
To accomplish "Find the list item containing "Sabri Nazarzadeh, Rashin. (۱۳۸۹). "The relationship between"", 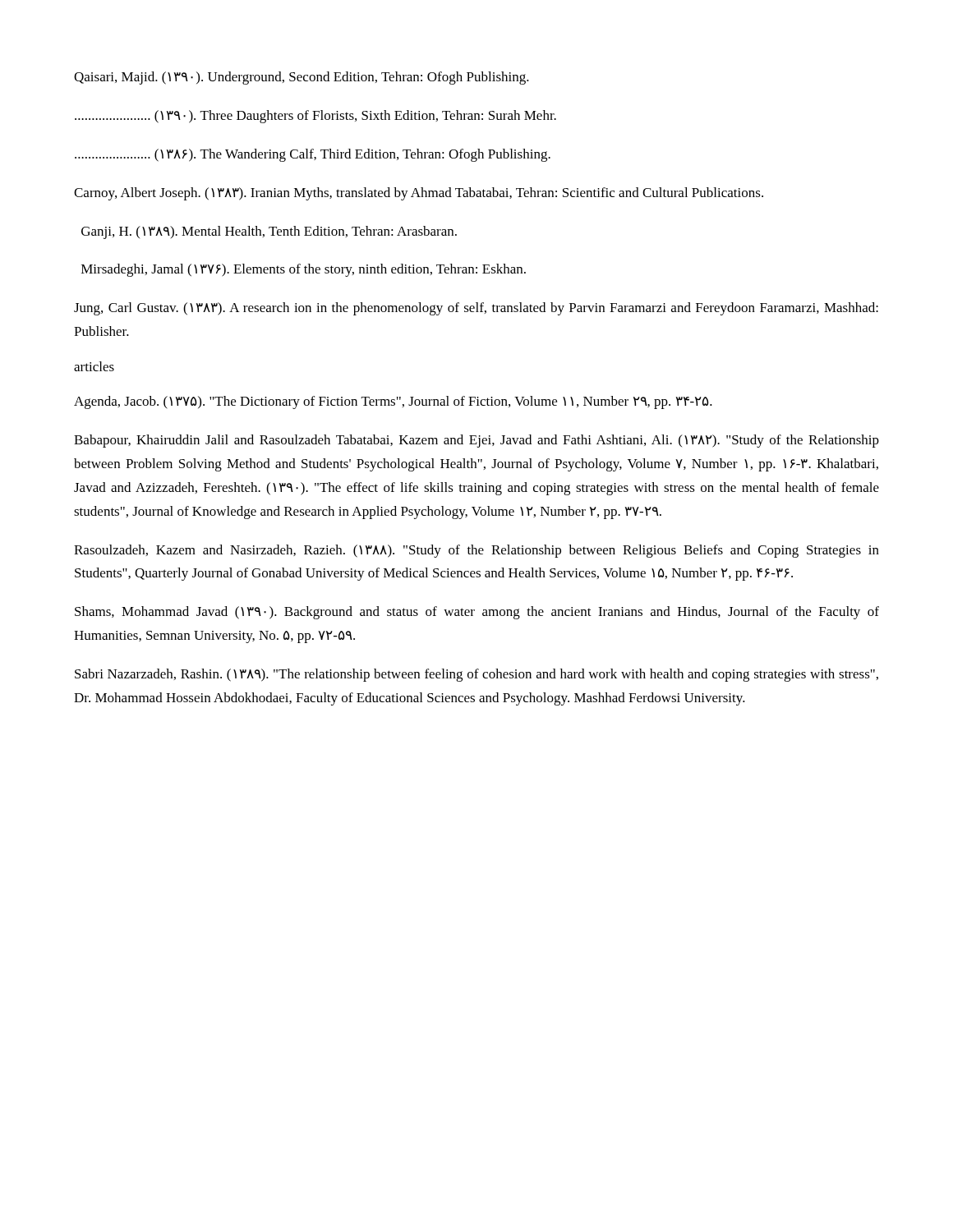I will [476, 686].
